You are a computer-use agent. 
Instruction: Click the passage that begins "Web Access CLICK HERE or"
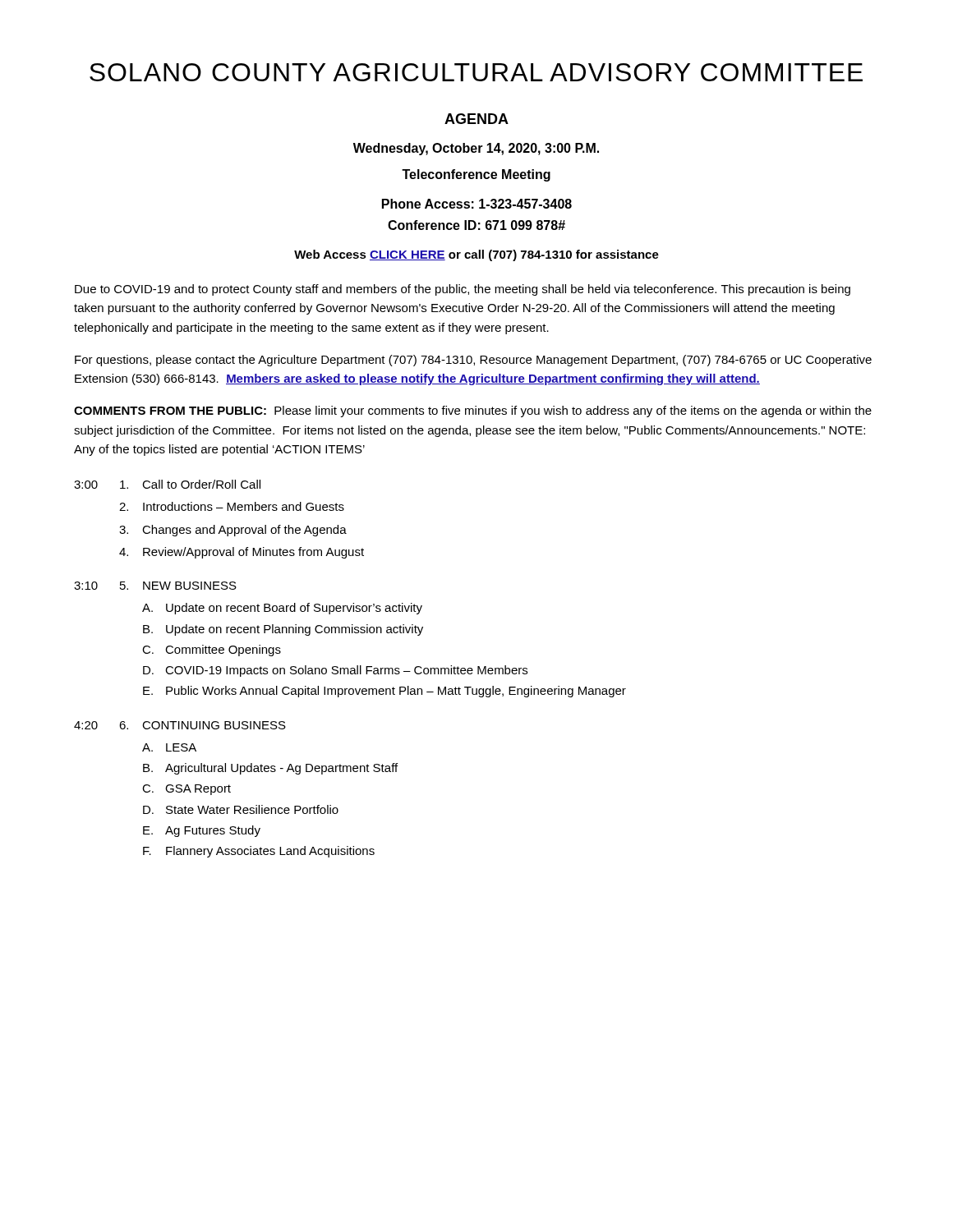tap(476, 254)
